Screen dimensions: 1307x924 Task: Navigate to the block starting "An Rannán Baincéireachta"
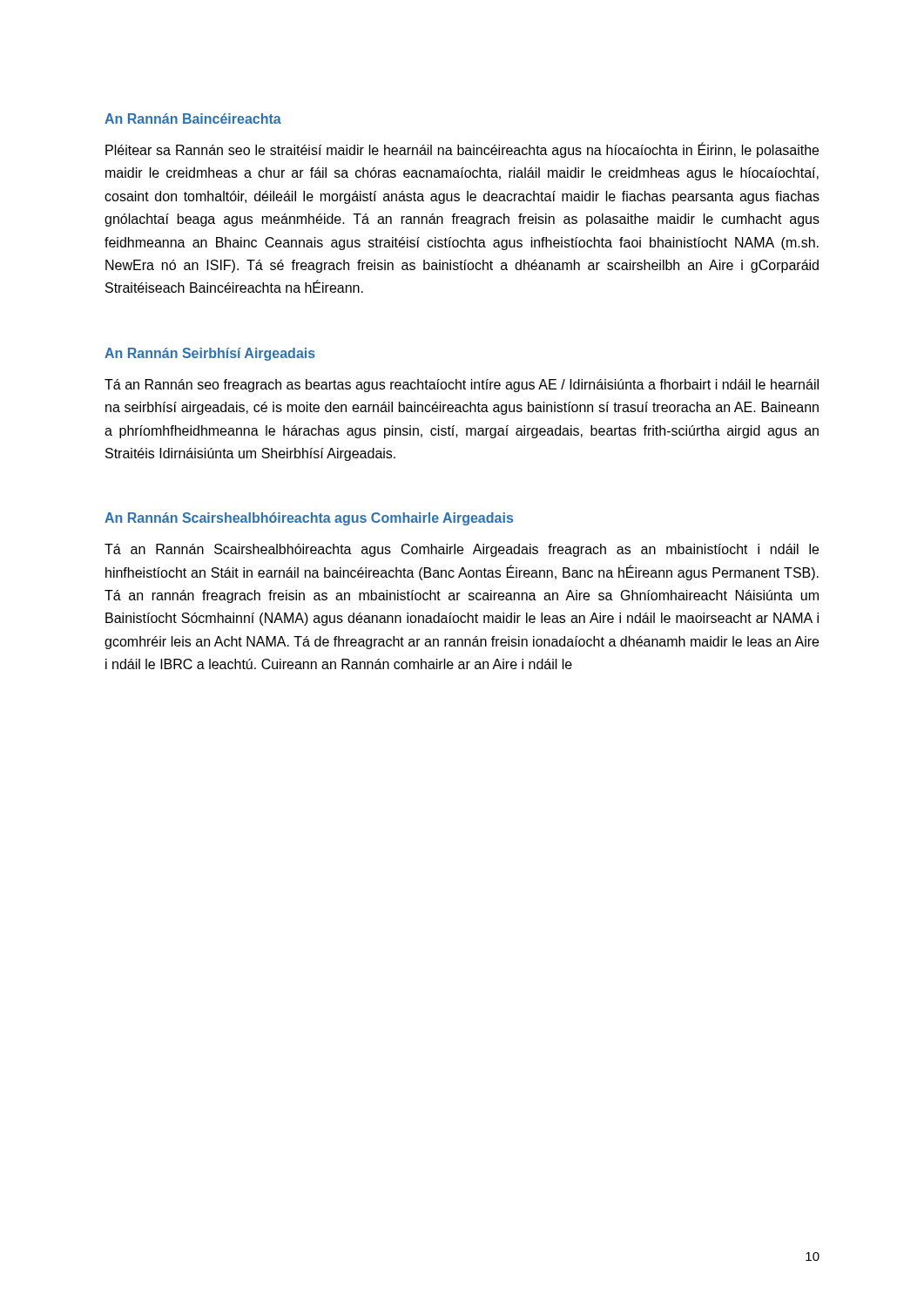click(193, 119)
